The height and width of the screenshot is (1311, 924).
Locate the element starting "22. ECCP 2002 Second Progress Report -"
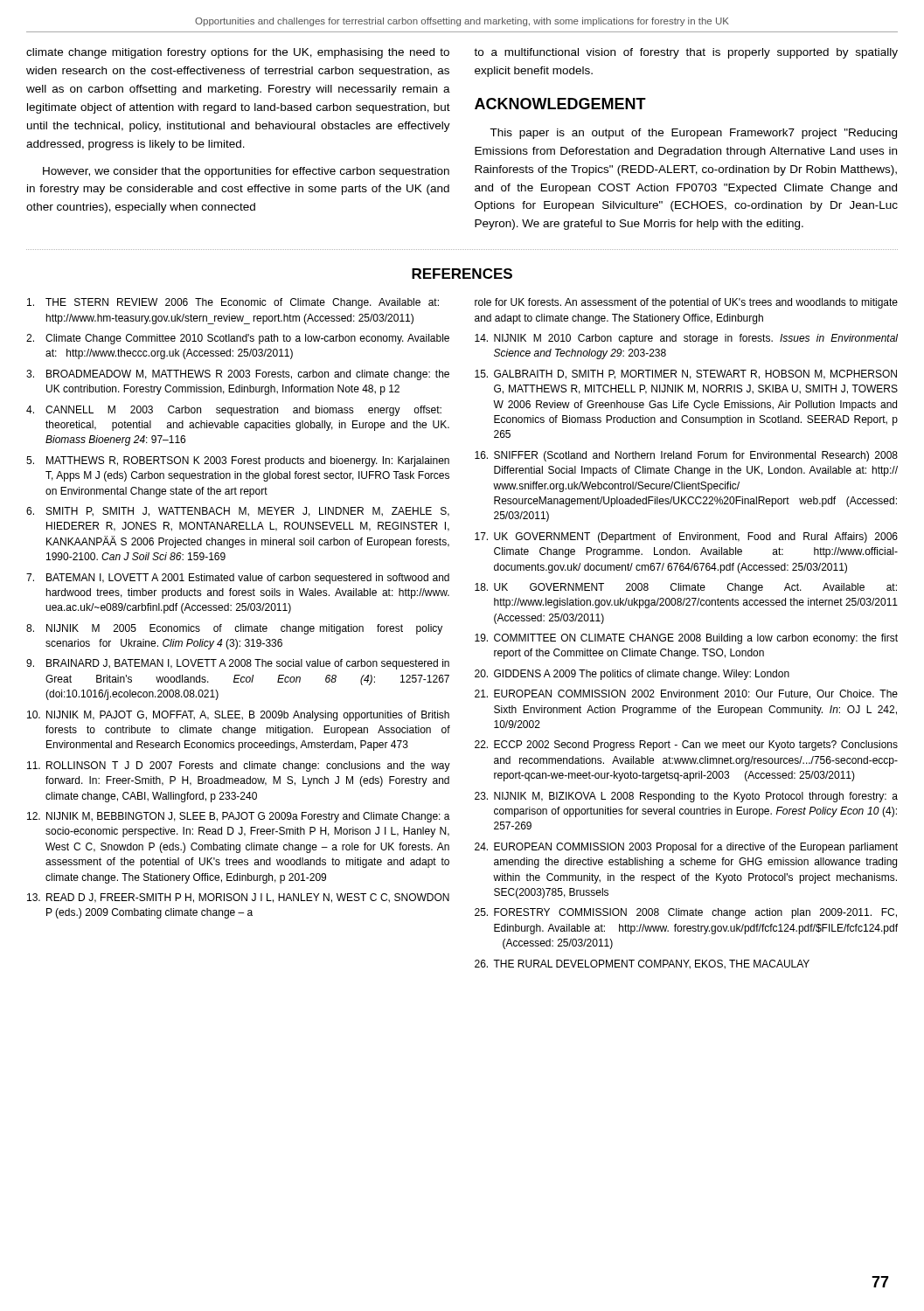pyautogui.click(x=686, y=761)
